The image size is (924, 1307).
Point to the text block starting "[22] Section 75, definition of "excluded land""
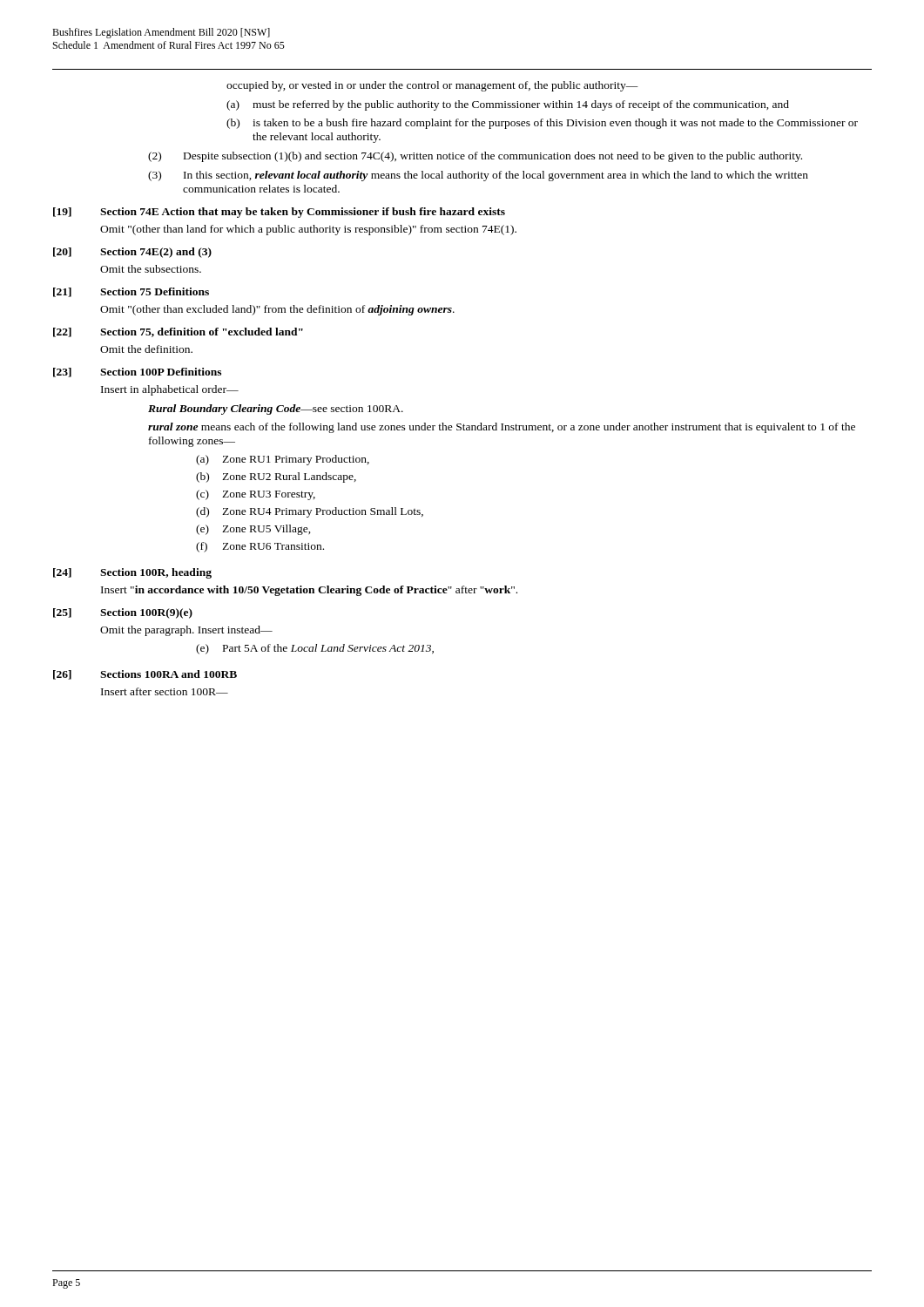[x=178, y=332]
